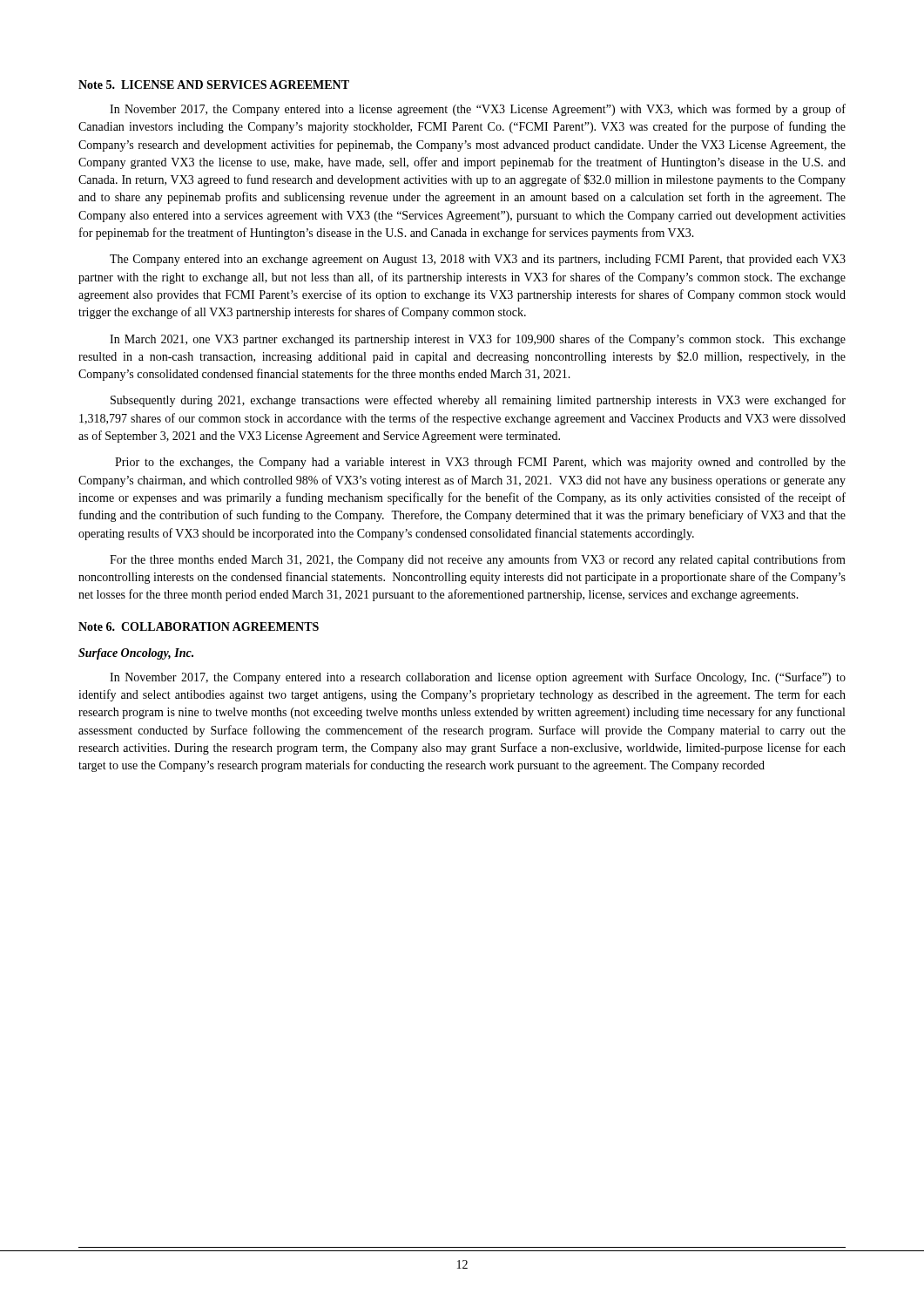Select the block starting "In March 2021, one VX3 partner"
This screenshot has height=1307, width=924.
(462, 357)
